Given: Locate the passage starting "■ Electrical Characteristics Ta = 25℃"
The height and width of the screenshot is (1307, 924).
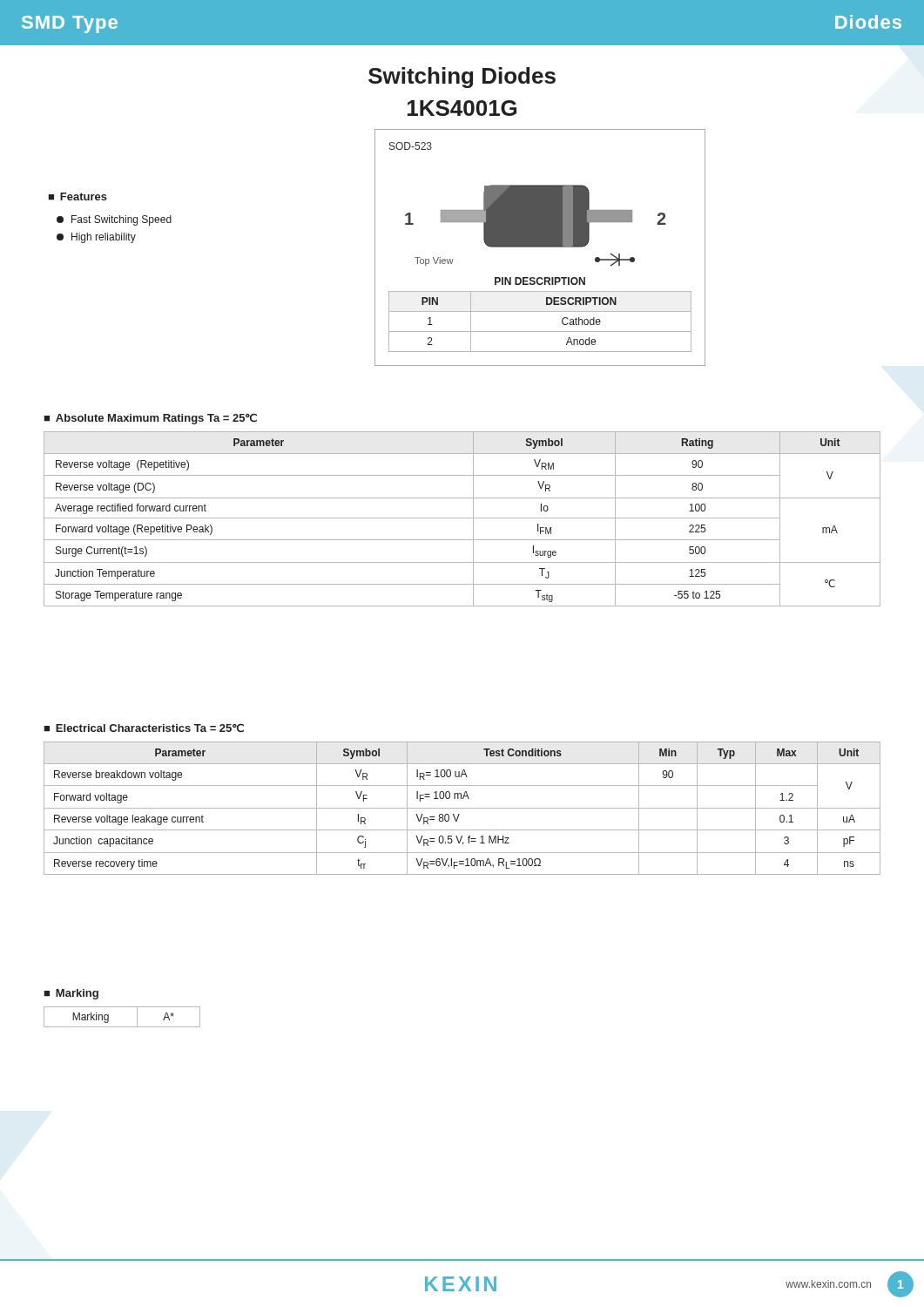Looking at the screenshot, I should 144,728.
